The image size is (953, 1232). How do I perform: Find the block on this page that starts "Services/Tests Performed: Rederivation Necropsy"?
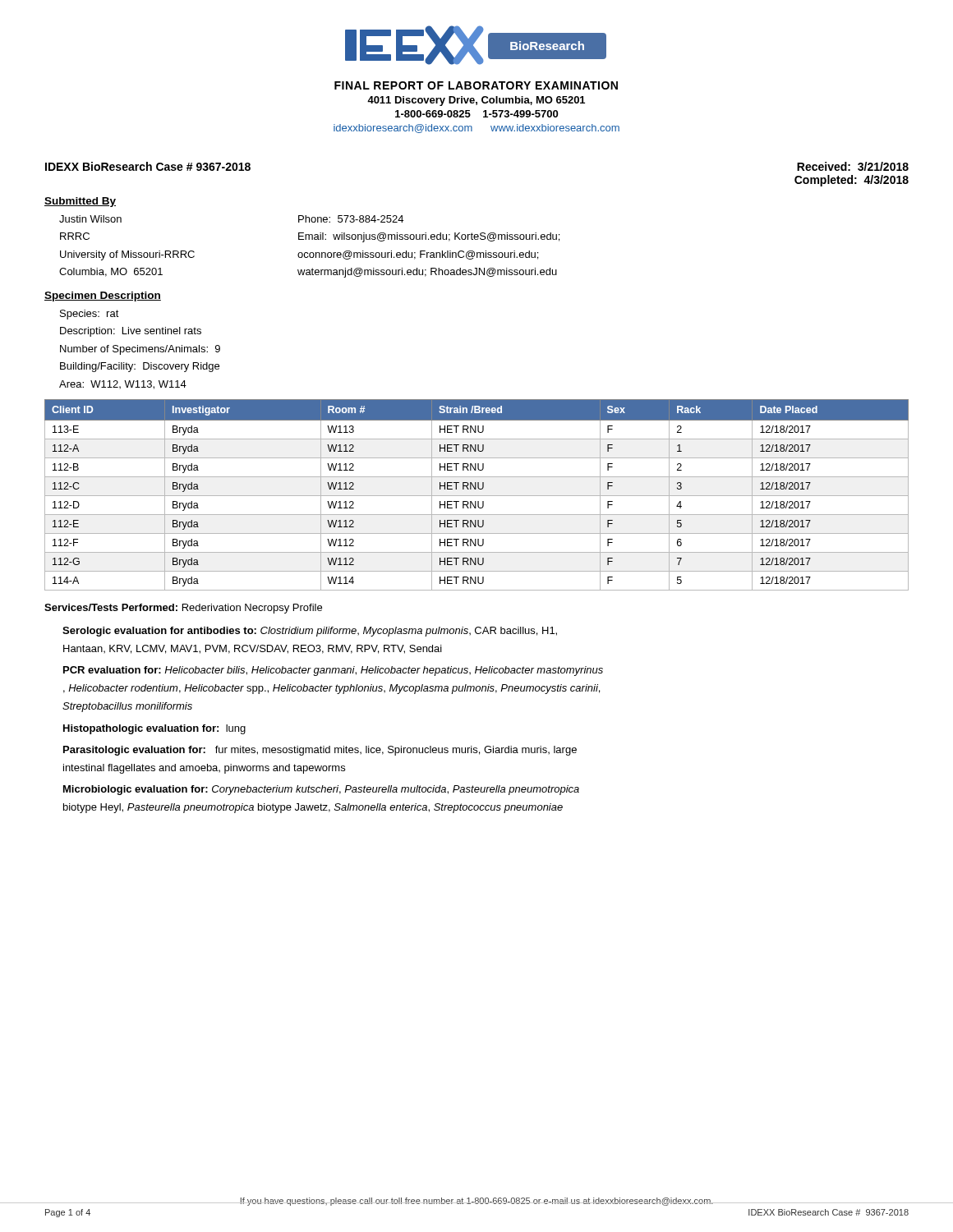coord(184,607)
